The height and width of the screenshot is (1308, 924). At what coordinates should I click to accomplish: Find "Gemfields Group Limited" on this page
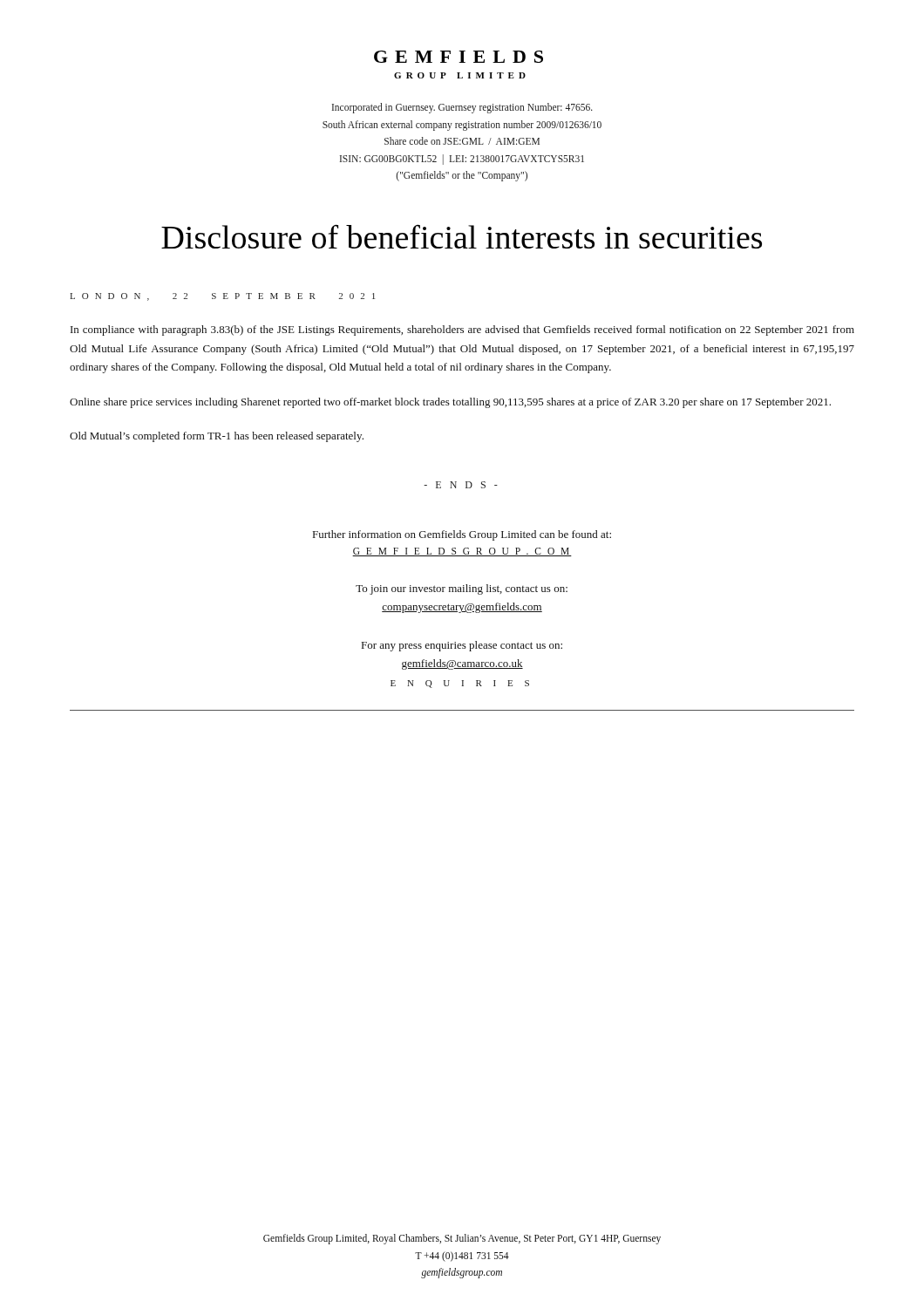[x=462, y=63]
